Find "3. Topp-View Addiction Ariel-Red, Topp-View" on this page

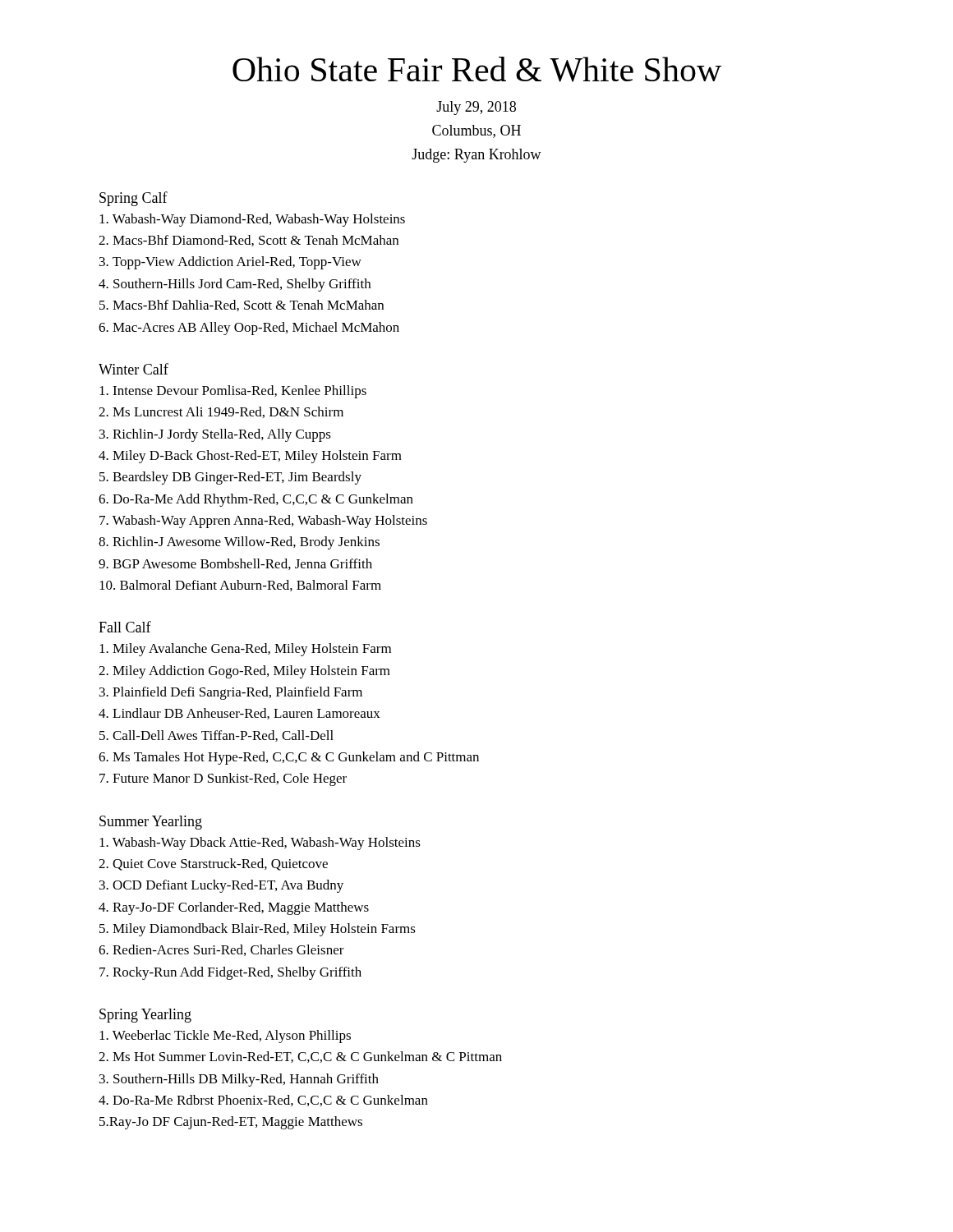click(230, 263)
